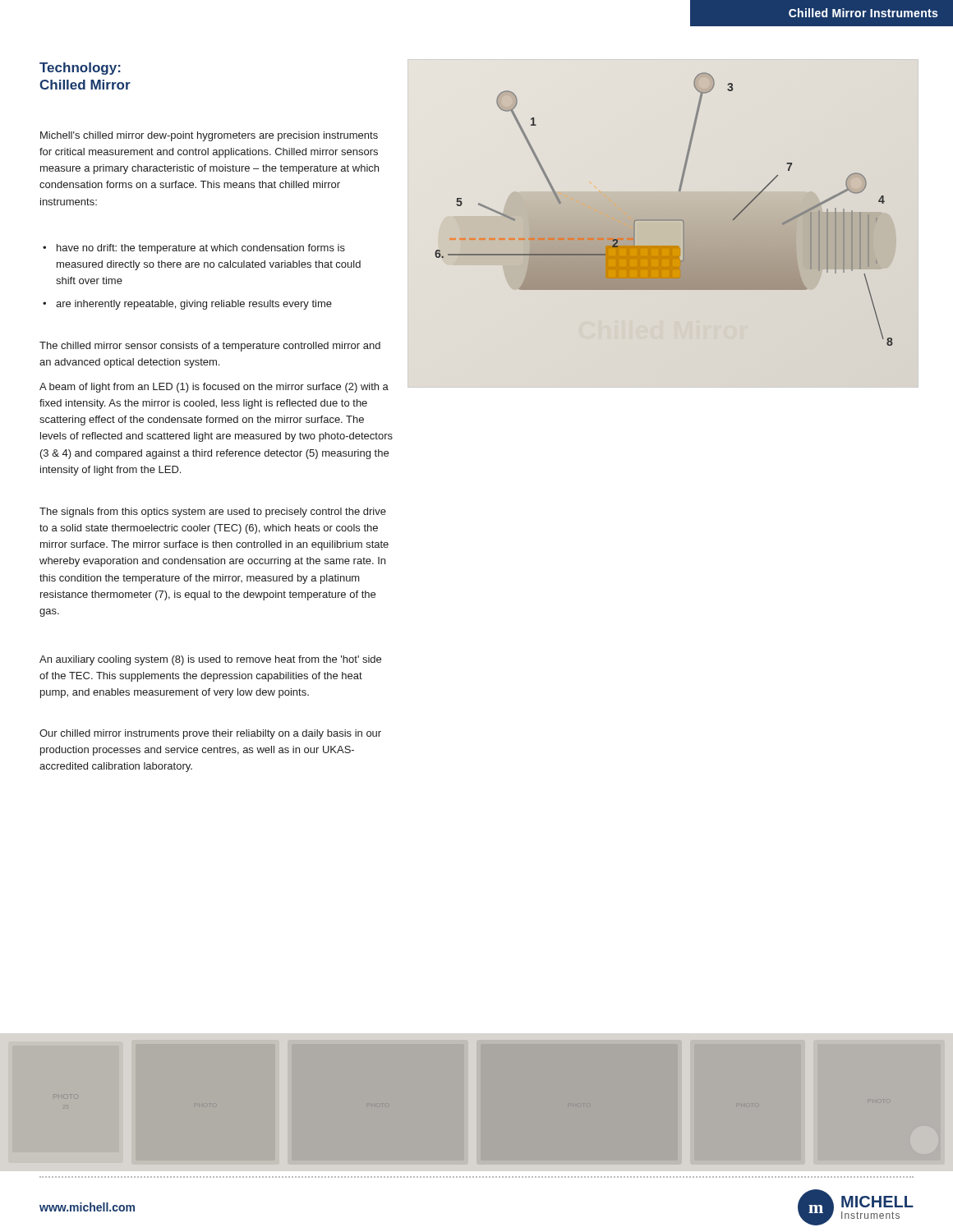Viewport: 953px width, 1232px height.
Task: Find the text block that says "The chilled mirror sensor consists of a"
Action: [216, 354]
